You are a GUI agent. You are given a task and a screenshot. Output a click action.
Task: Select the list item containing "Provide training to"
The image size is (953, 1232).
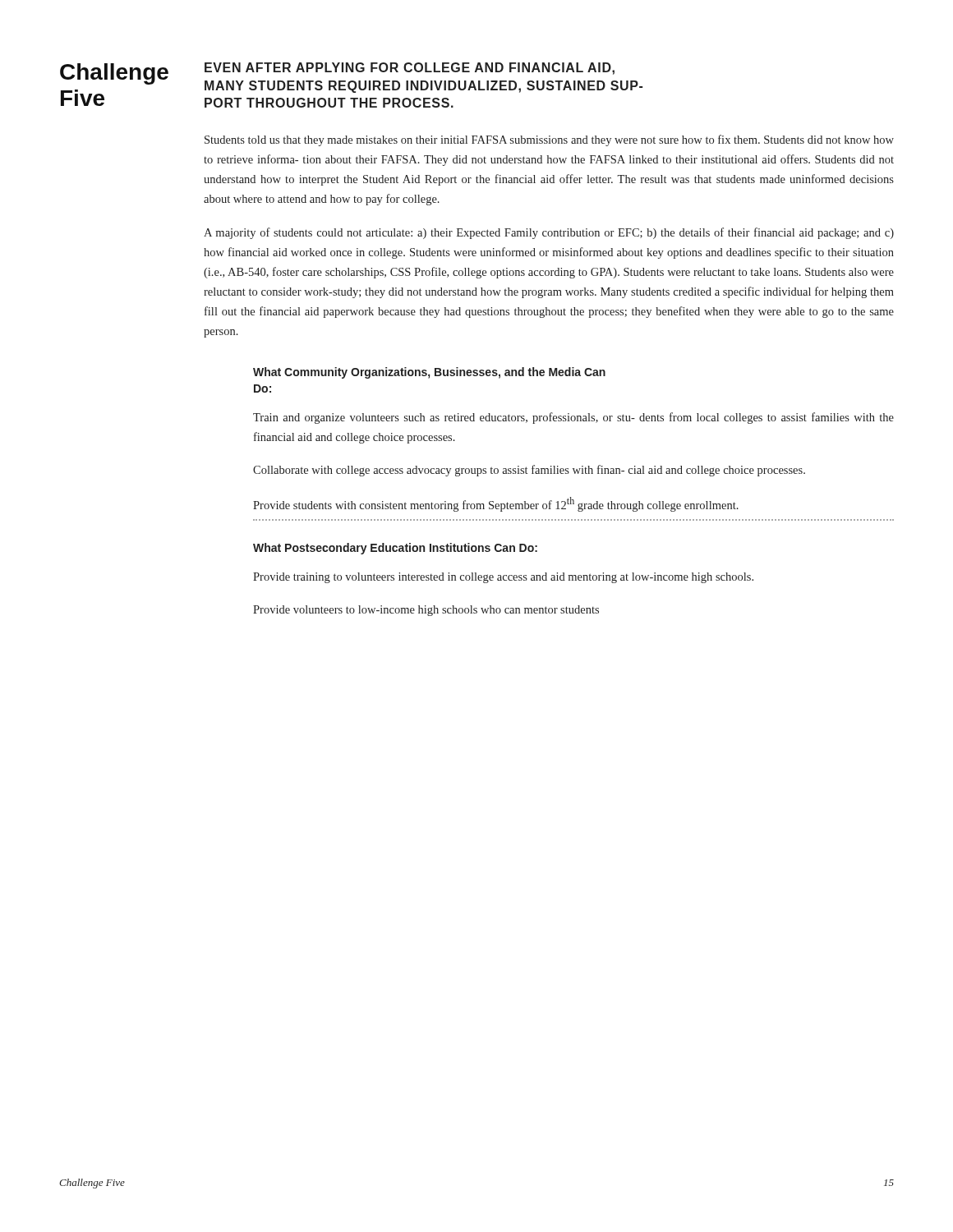coord(504,577)
